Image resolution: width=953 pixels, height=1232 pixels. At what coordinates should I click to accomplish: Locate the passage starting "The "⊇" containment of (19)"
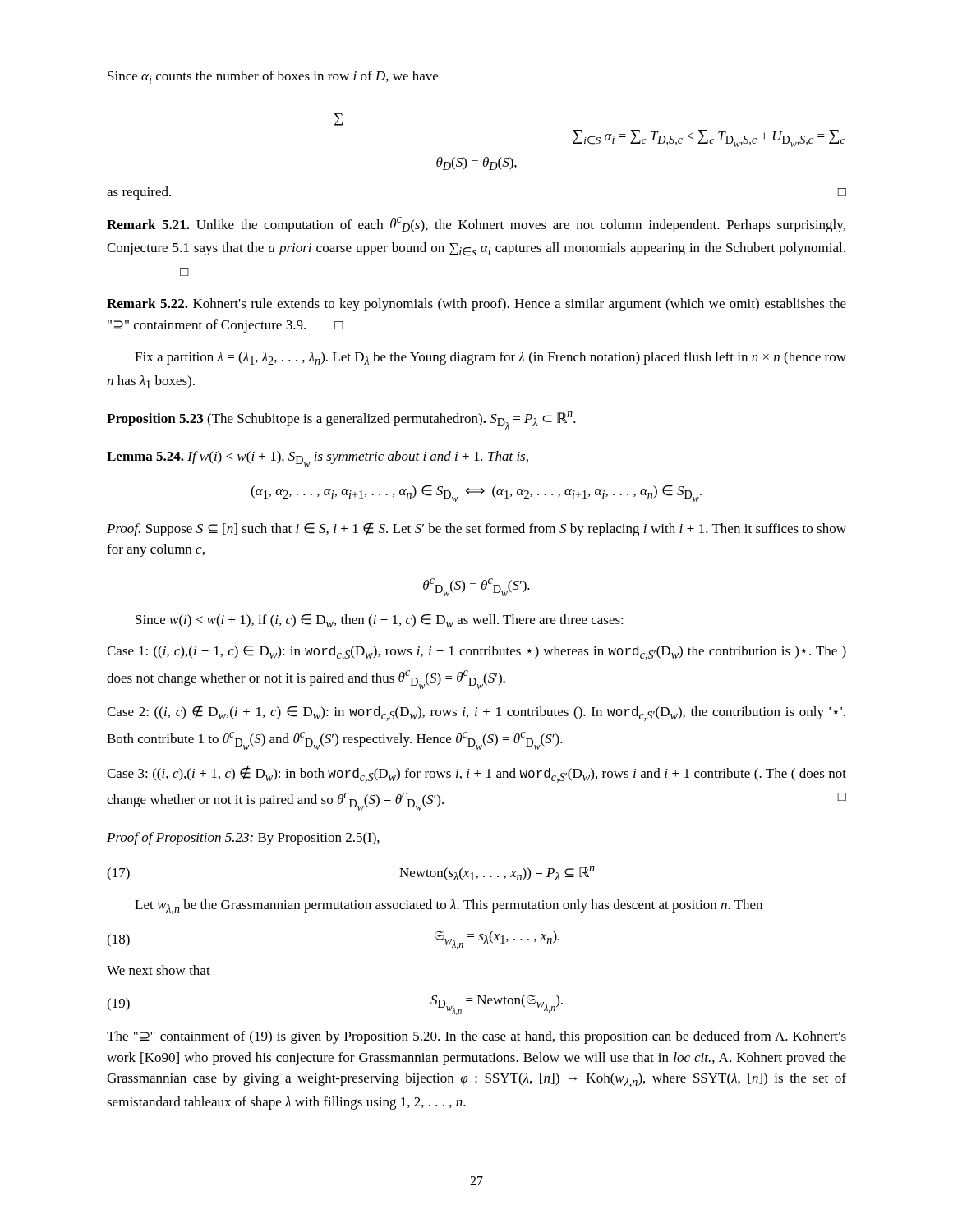[x=476, y=1069]
